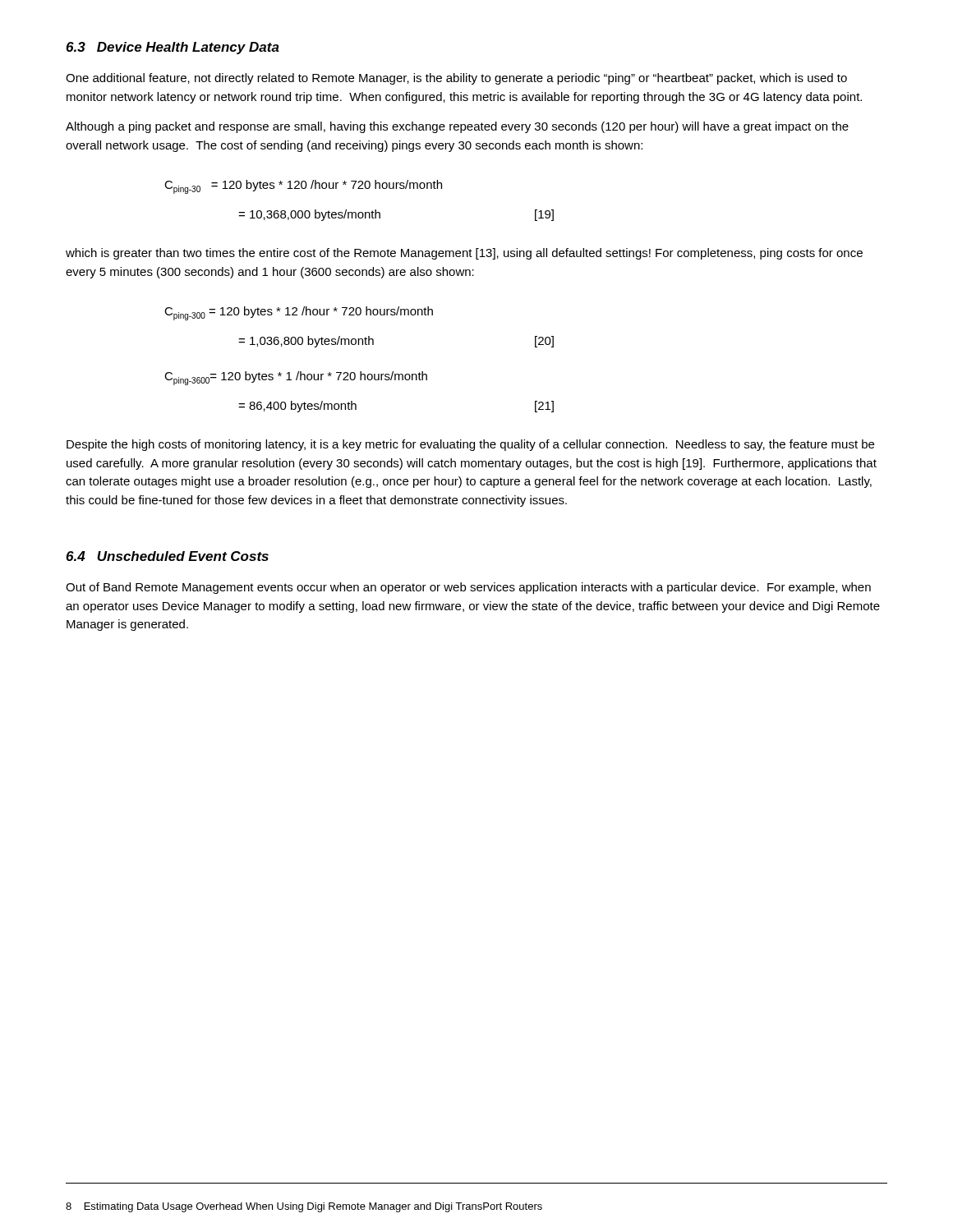
Task: Point to the text starting "6.4 Unscheduled Event"
Action: pyautogui.click(x=167, y=556)
